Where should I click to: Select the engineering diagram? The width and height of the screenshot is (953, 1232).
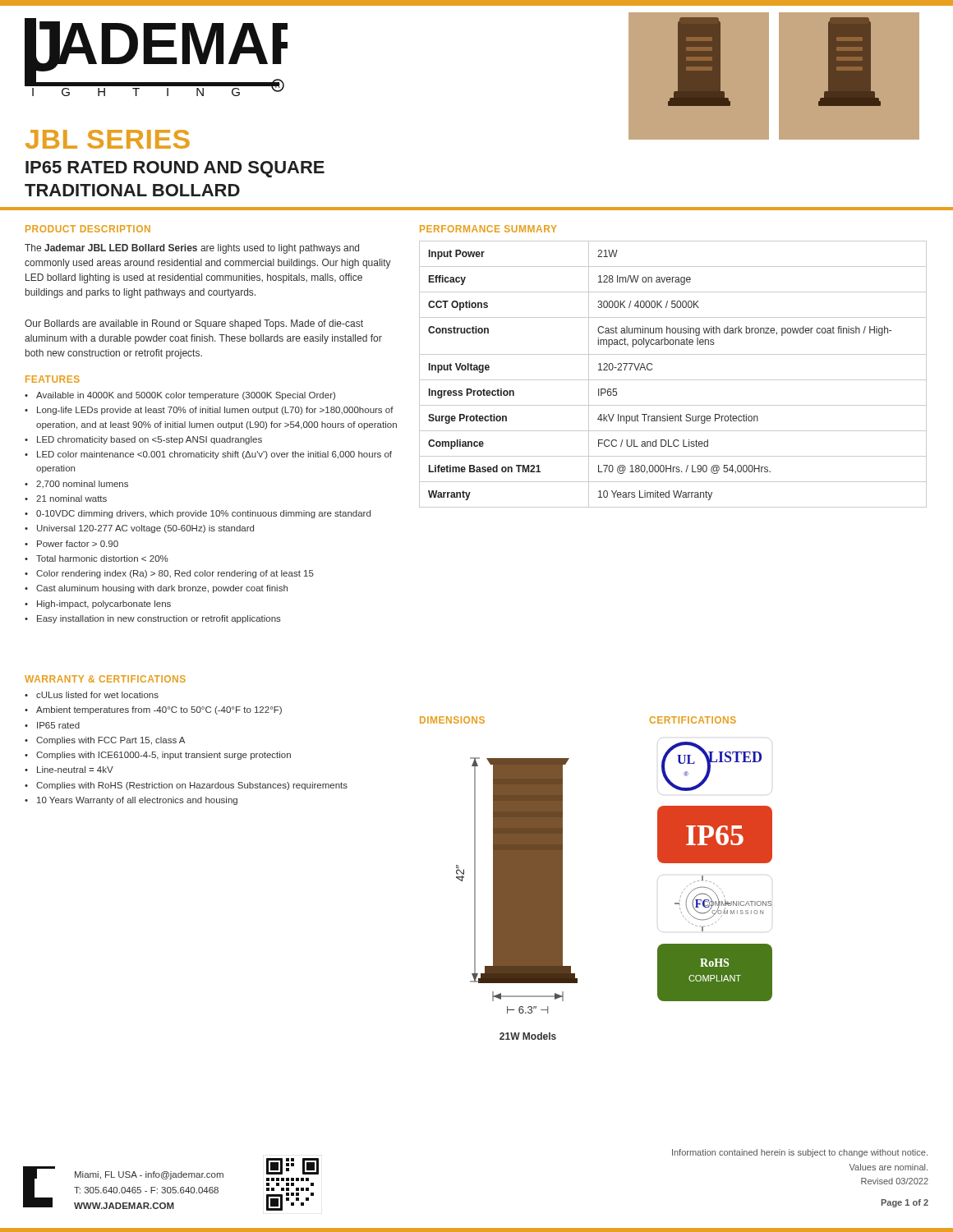tap(528, 881)
